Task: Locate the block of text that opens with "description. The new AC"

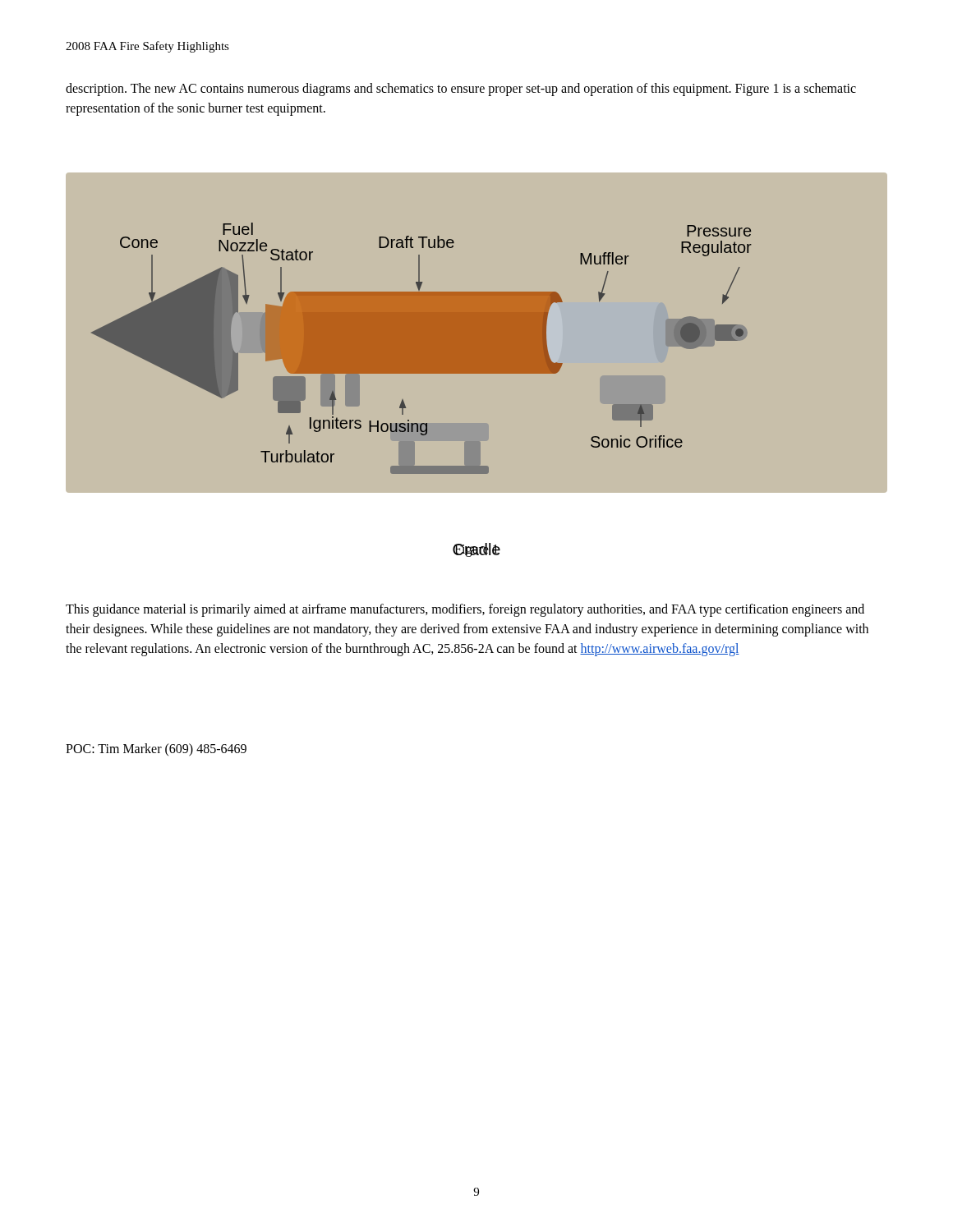Action: [461, 98]
